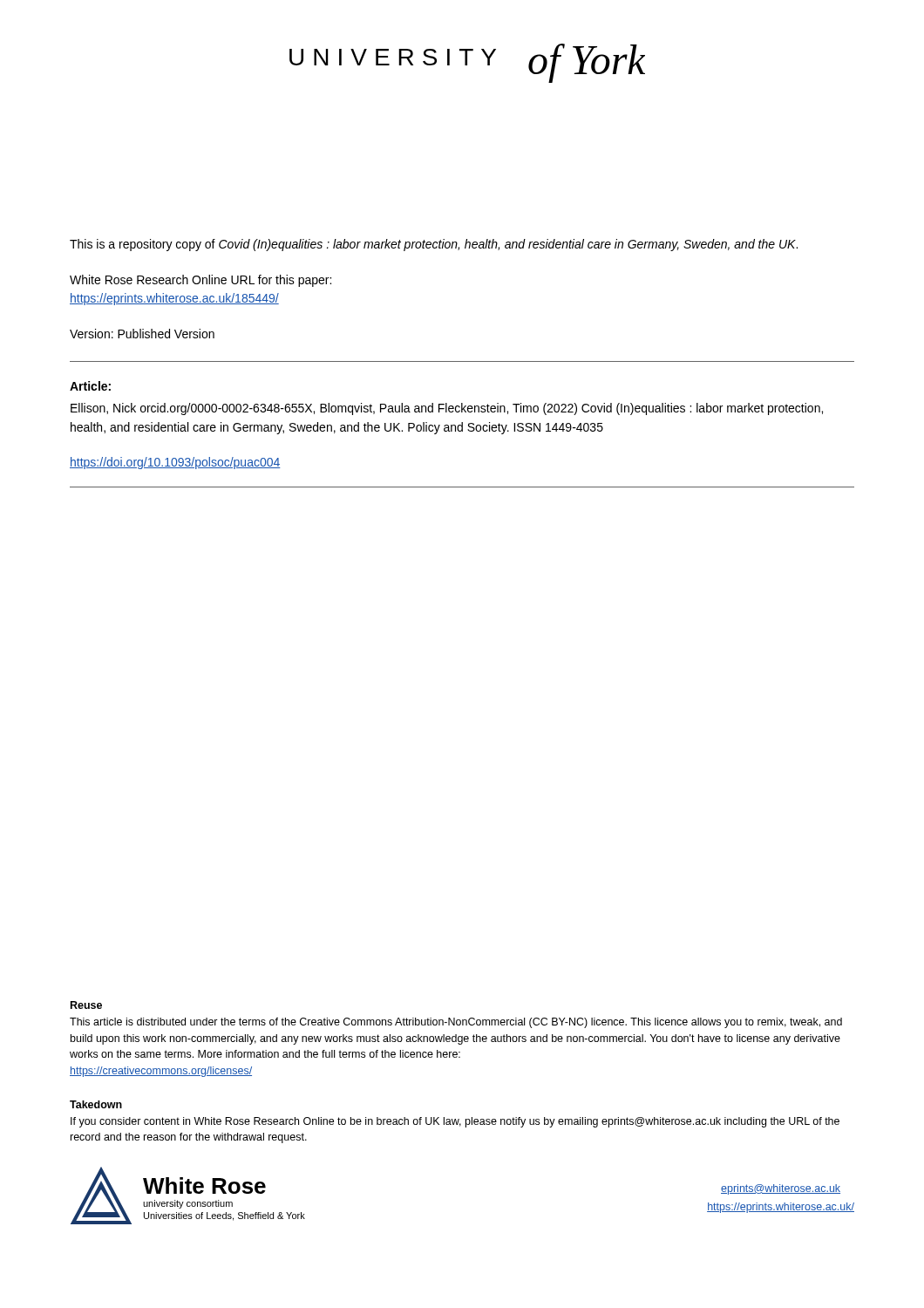The image size is (924, 1308).
Task: Point to the text block starting "This is a repository copy"
Action: pyautogui.click(x=434, y=244)
